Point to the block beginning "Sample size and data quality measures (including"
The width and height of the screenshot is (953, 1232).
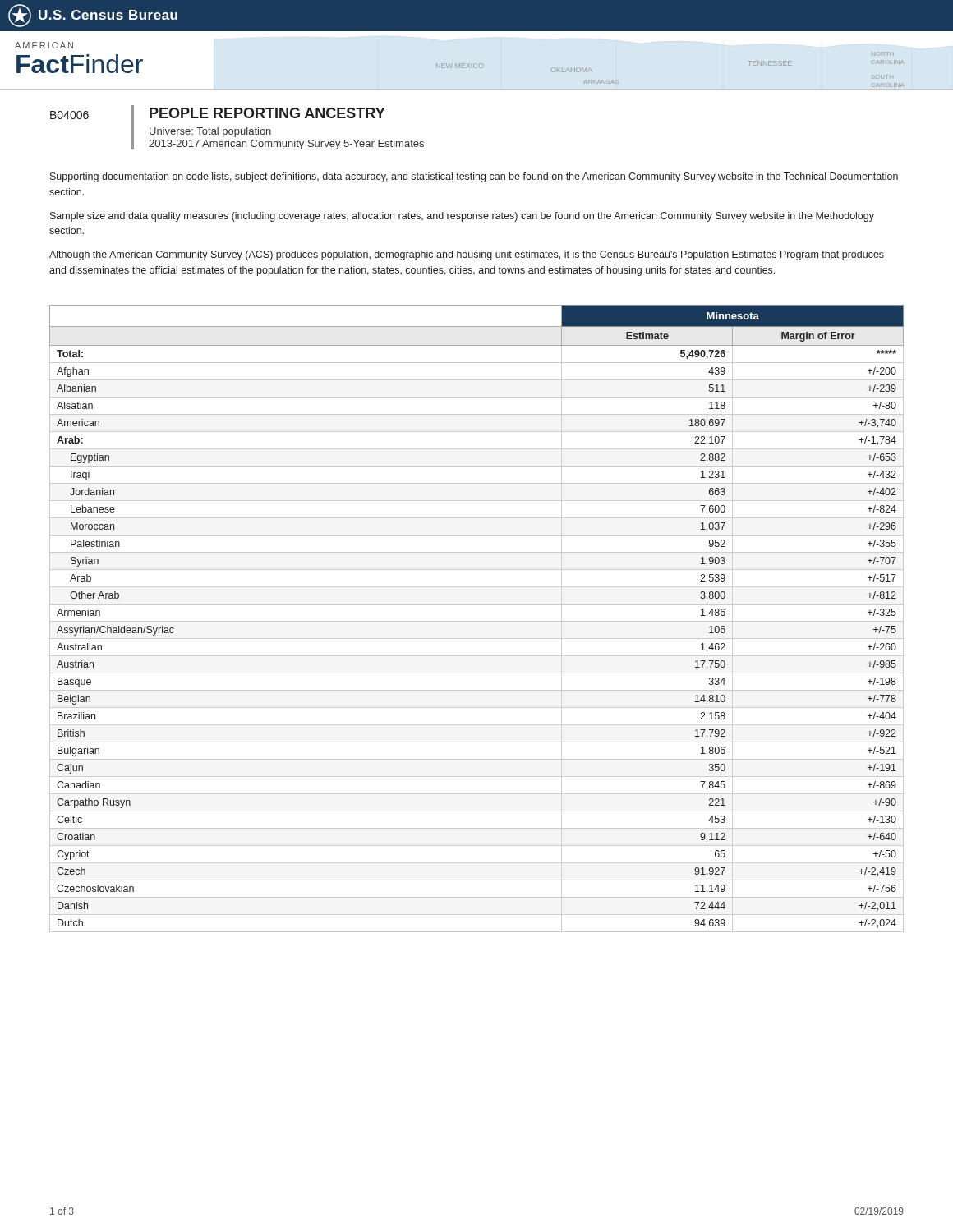[462, 223]
